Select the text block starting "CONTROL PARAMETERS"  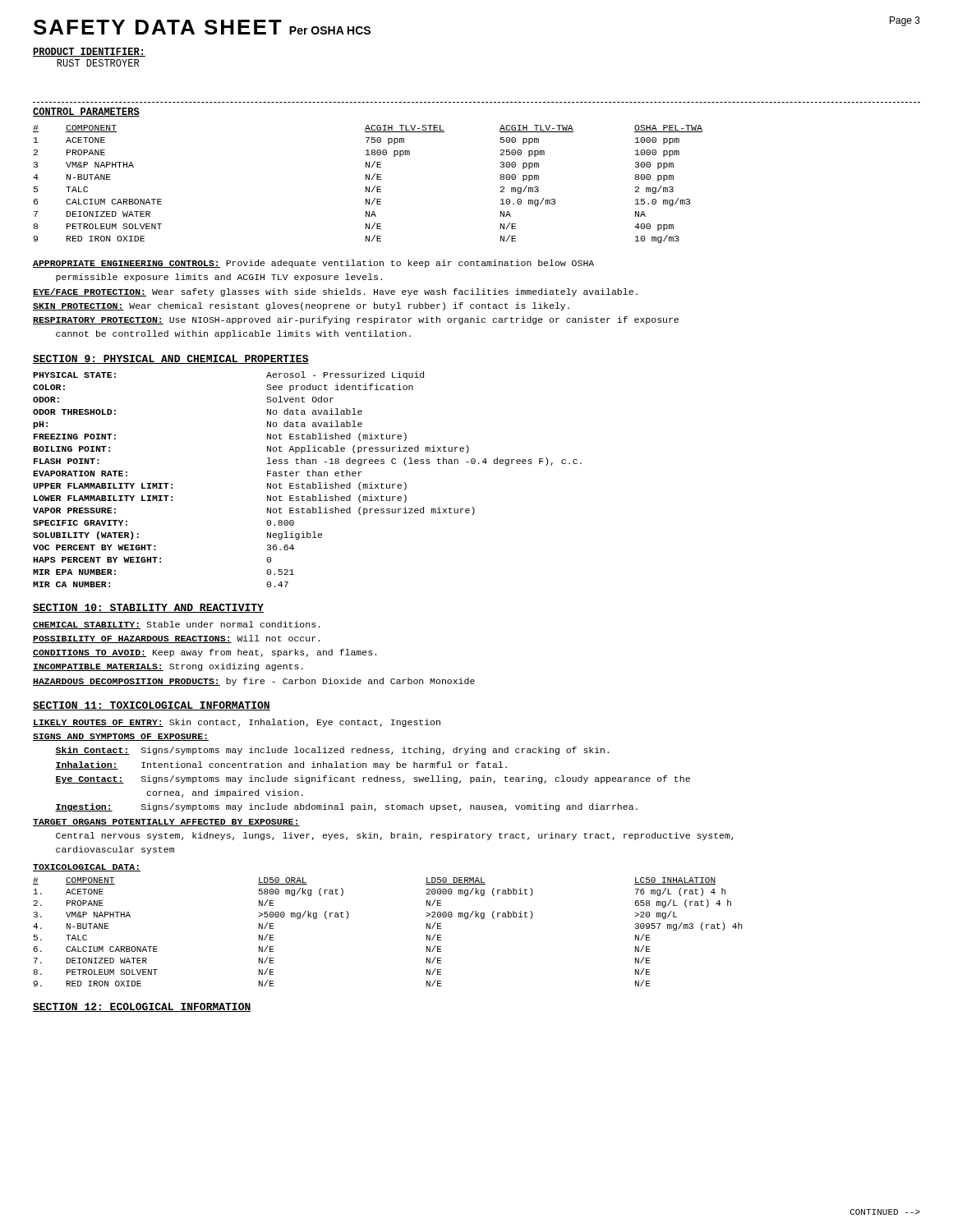(x=86, y=113)
